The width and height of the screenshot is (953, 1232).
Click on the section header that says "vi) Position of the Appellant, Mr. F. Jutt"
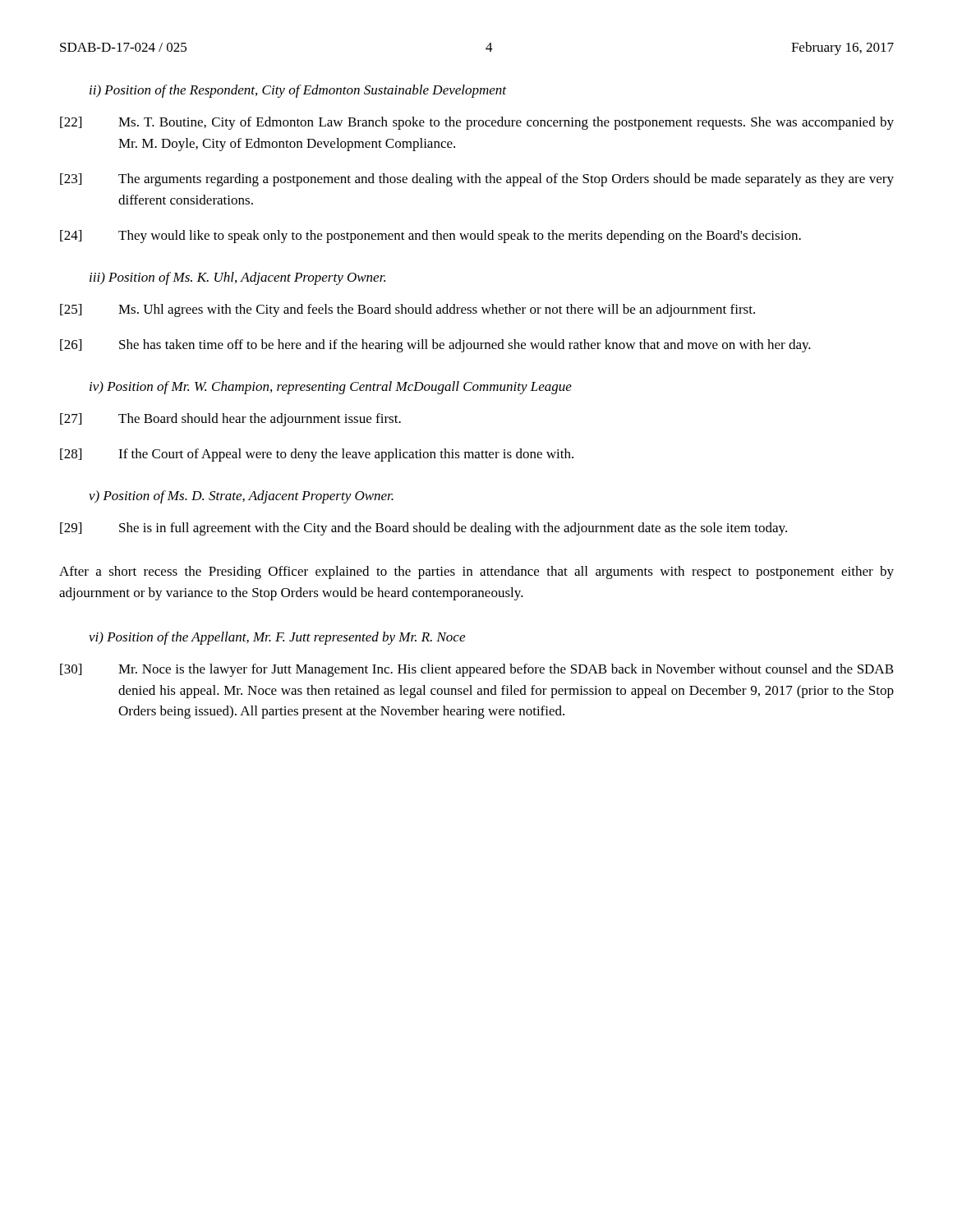click(x=277, y=637)
